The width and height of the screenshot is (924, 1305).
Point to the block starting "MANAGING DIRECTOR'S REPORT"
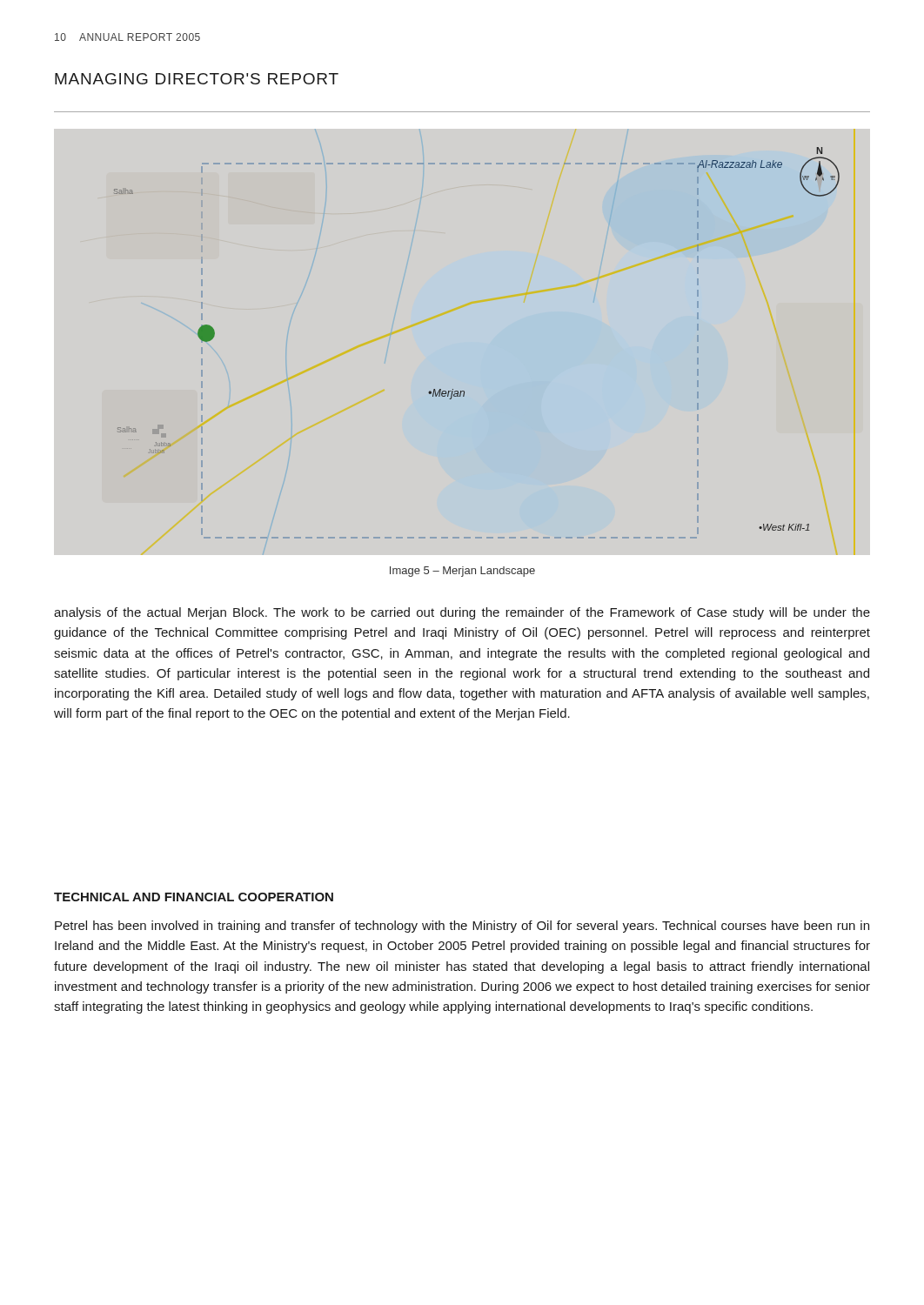(197, 79)
